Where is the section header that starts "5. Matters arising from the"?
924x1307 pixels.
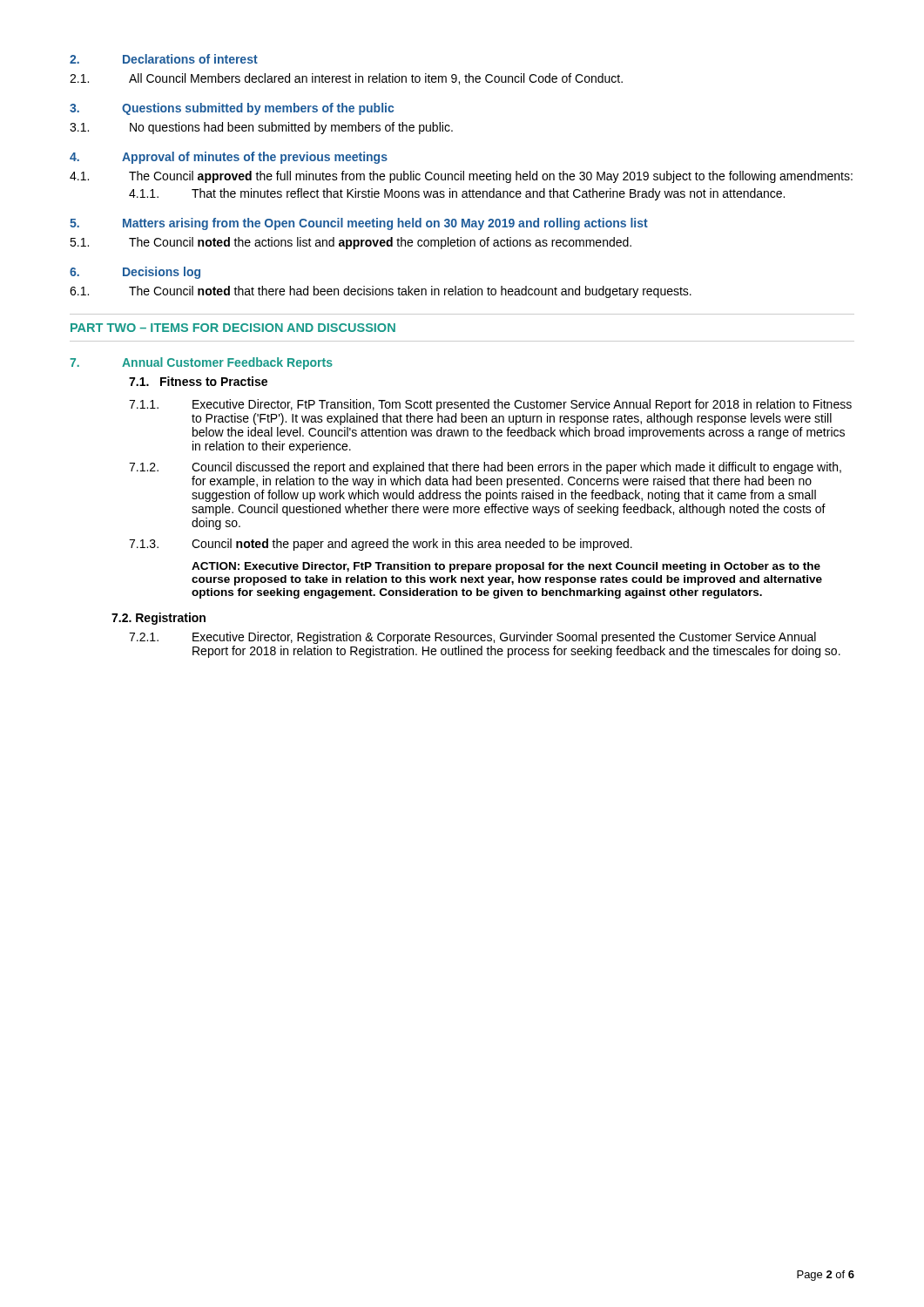coord(359,223)
